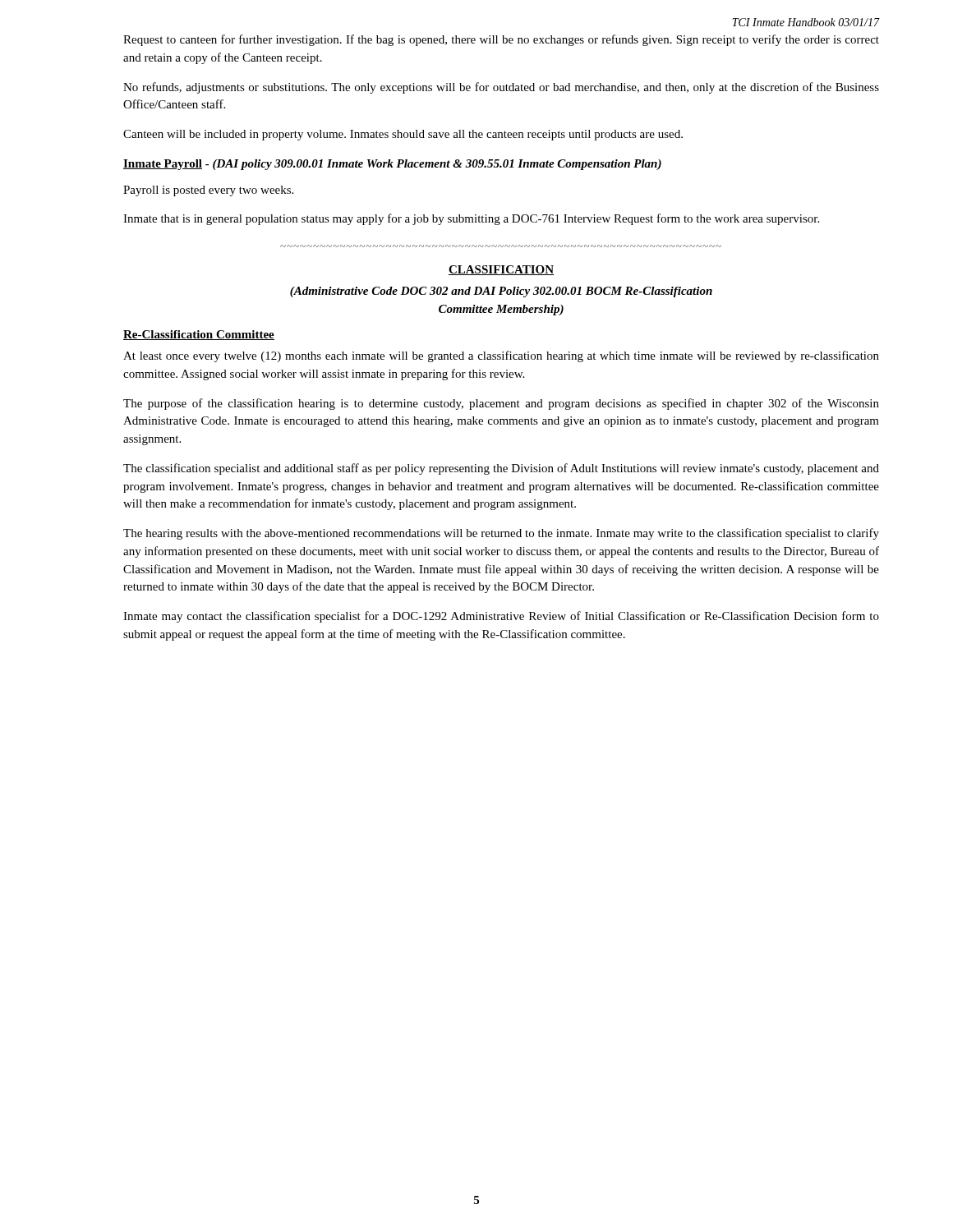Click on the block starting "Inmate that is in"
This screenshot has height=1232, width=953.
[x=501, y=219]
